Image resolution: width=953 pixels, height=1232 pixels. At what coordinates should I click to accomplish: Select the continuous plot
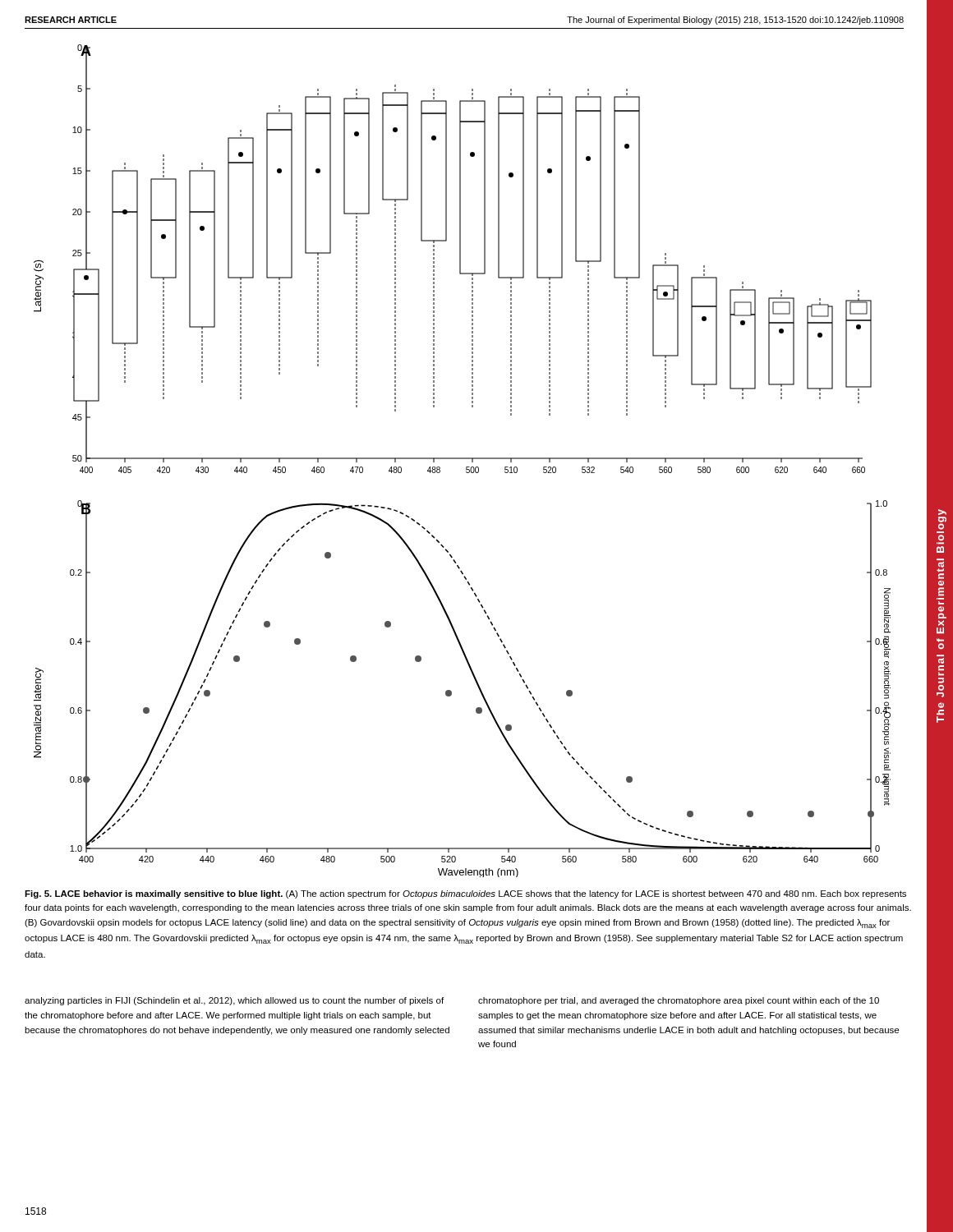click(x=464, y=454)
